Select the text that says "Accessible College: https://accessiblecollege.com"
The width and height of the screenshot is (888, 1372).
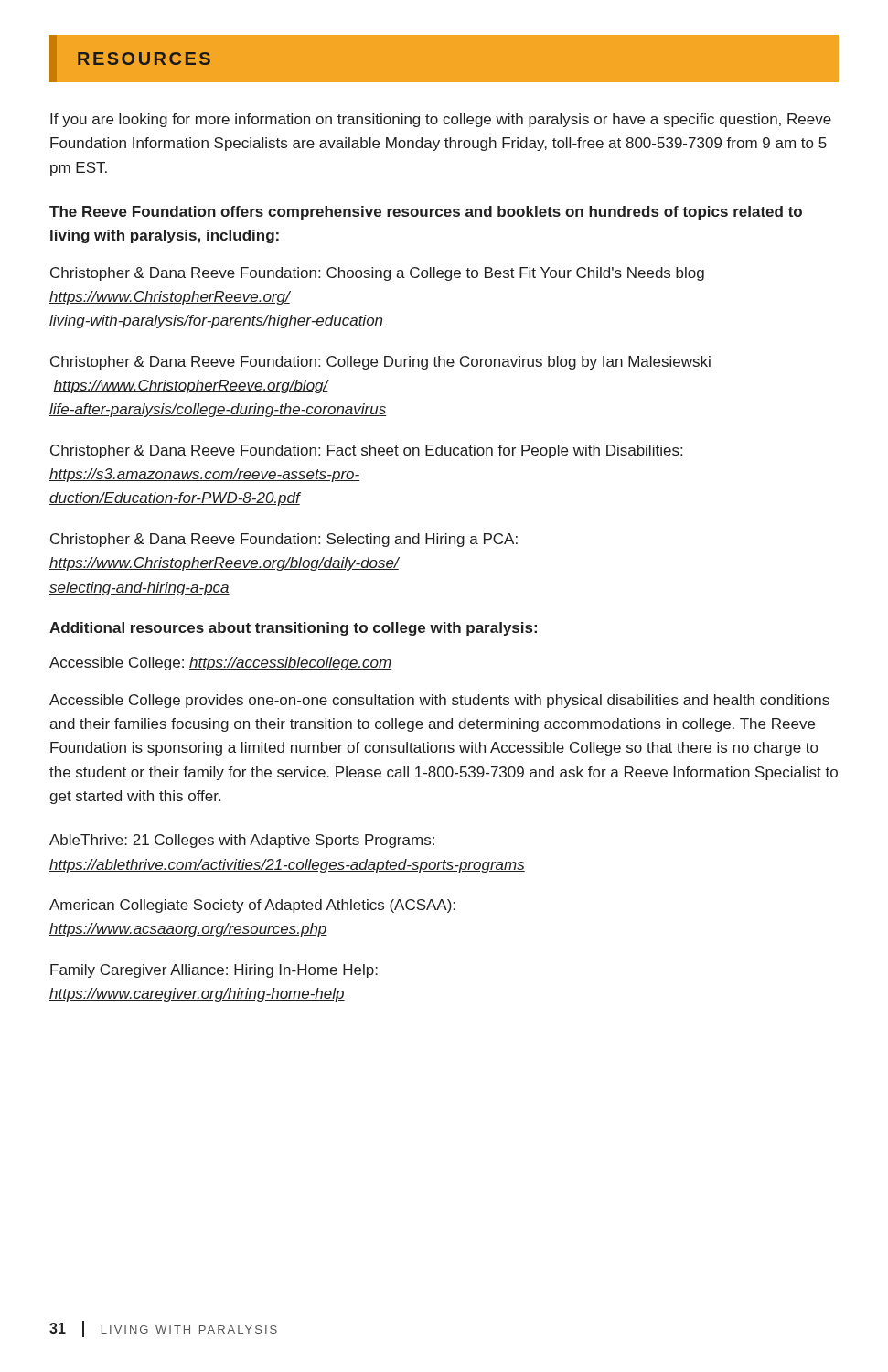point(220,663)
